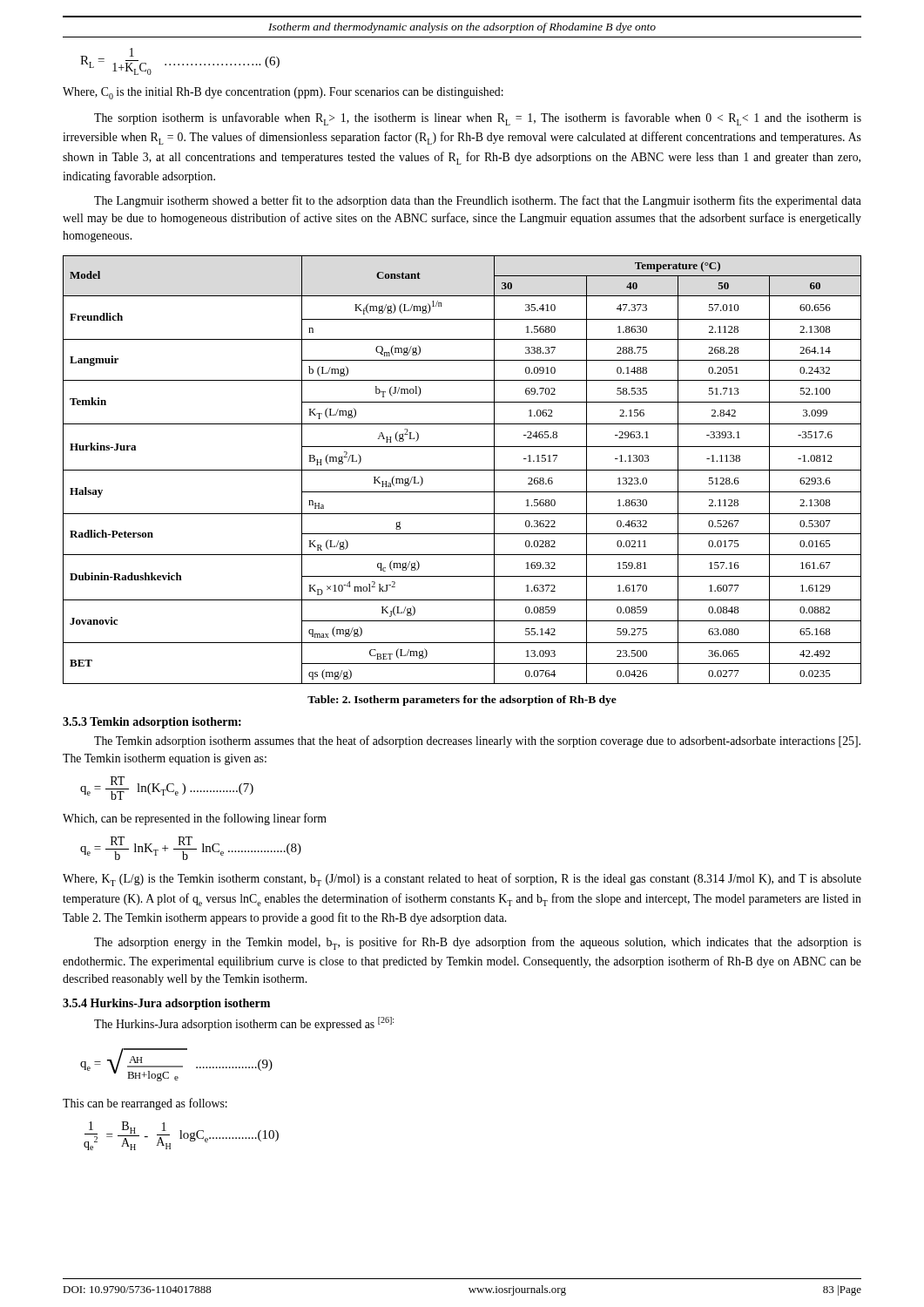The image size is (924, 1307).
Task: Locate the text block that reads "The Temkin adsorption isotherm"
Action: 462,750
